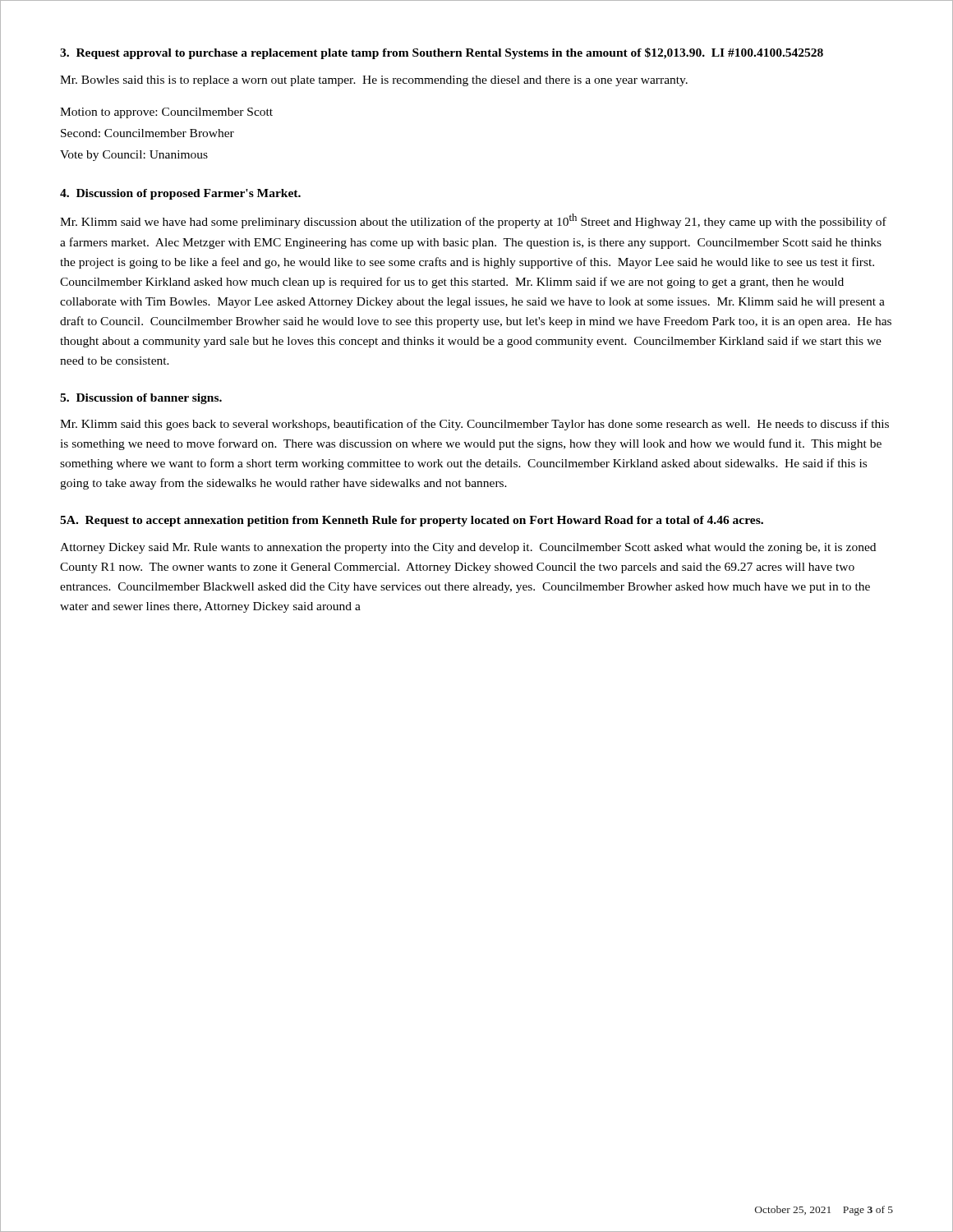Point to the section header beginning "4. Discussion of proposed"
Viewport: 953px width, 1232px height.
point(180,192)
